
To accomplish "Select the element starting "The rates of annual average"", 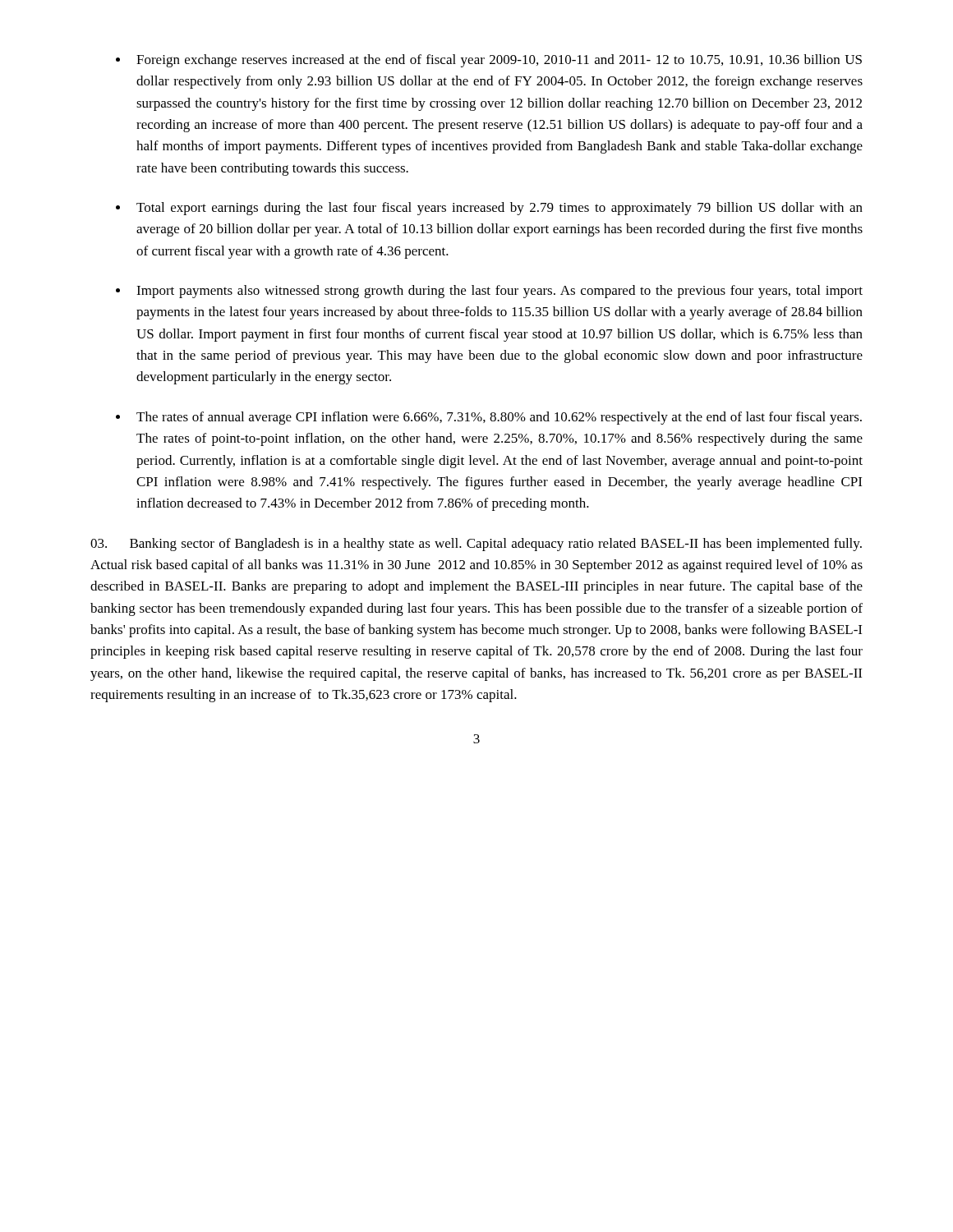I will click(500, 460).
